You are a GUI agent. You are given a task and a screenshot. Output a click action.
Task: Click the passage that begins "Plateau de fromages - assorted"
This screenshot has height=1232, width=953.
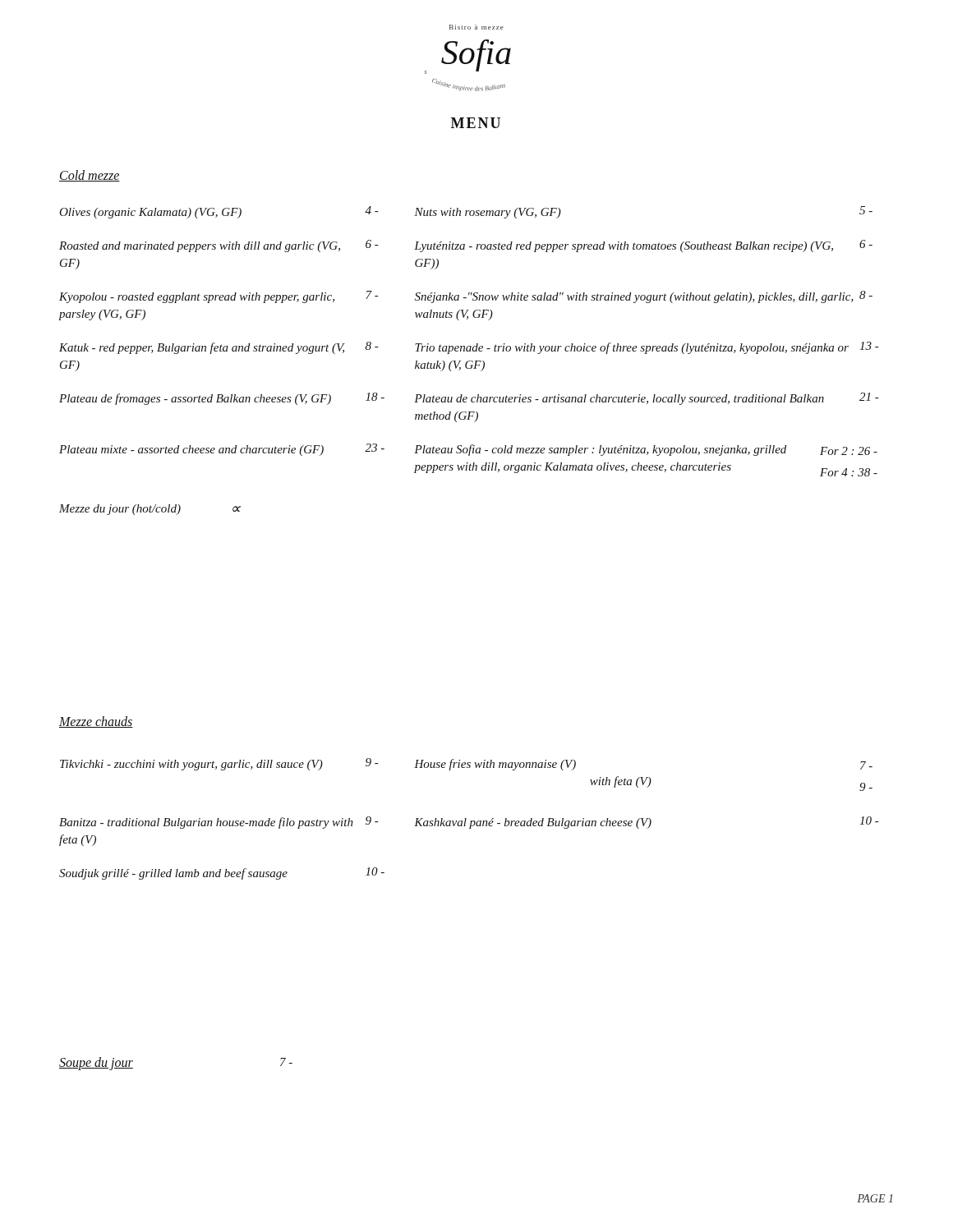[x=476, y=407]
